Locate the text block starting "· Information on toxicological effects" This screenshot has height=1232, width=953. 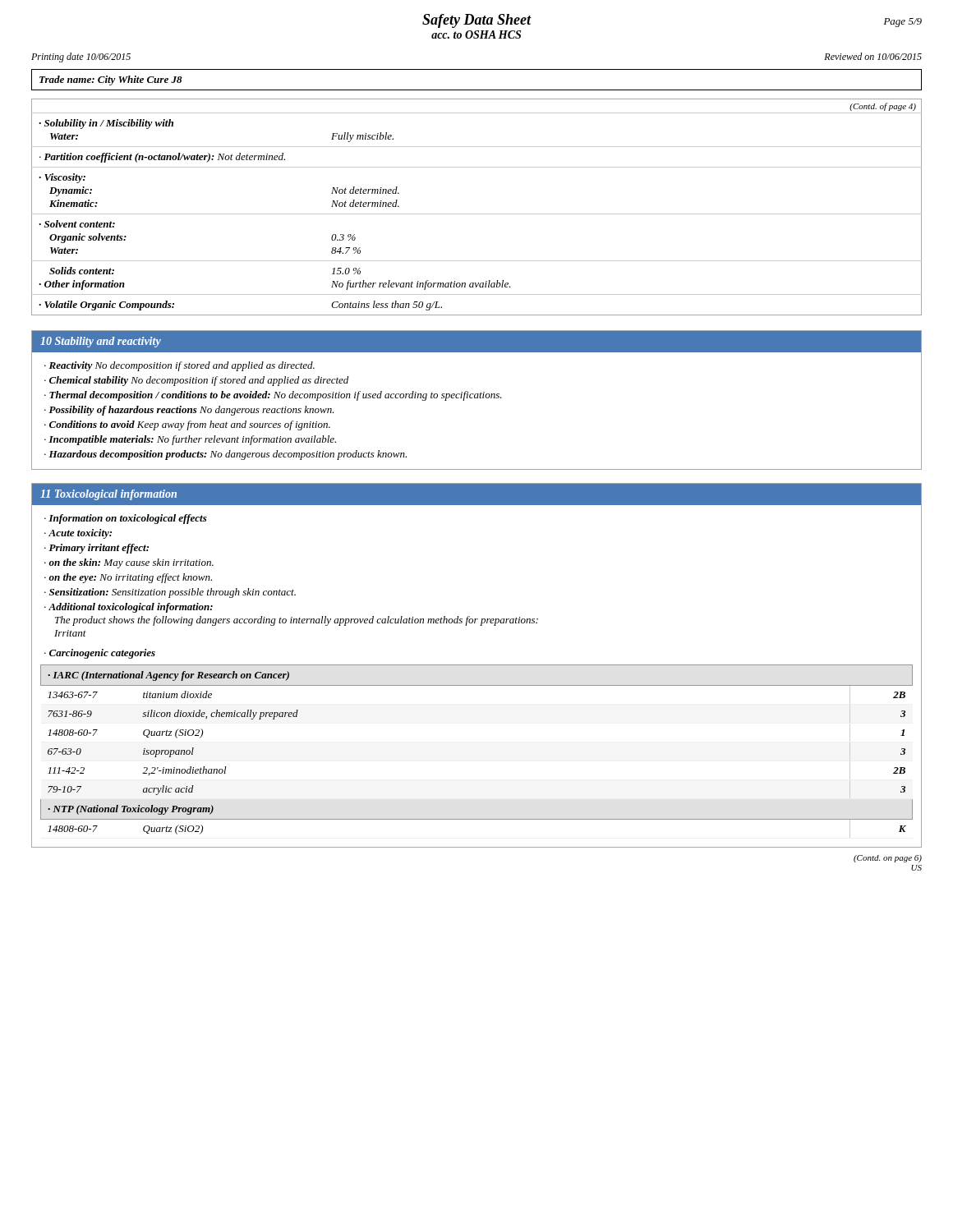[125, 518]
